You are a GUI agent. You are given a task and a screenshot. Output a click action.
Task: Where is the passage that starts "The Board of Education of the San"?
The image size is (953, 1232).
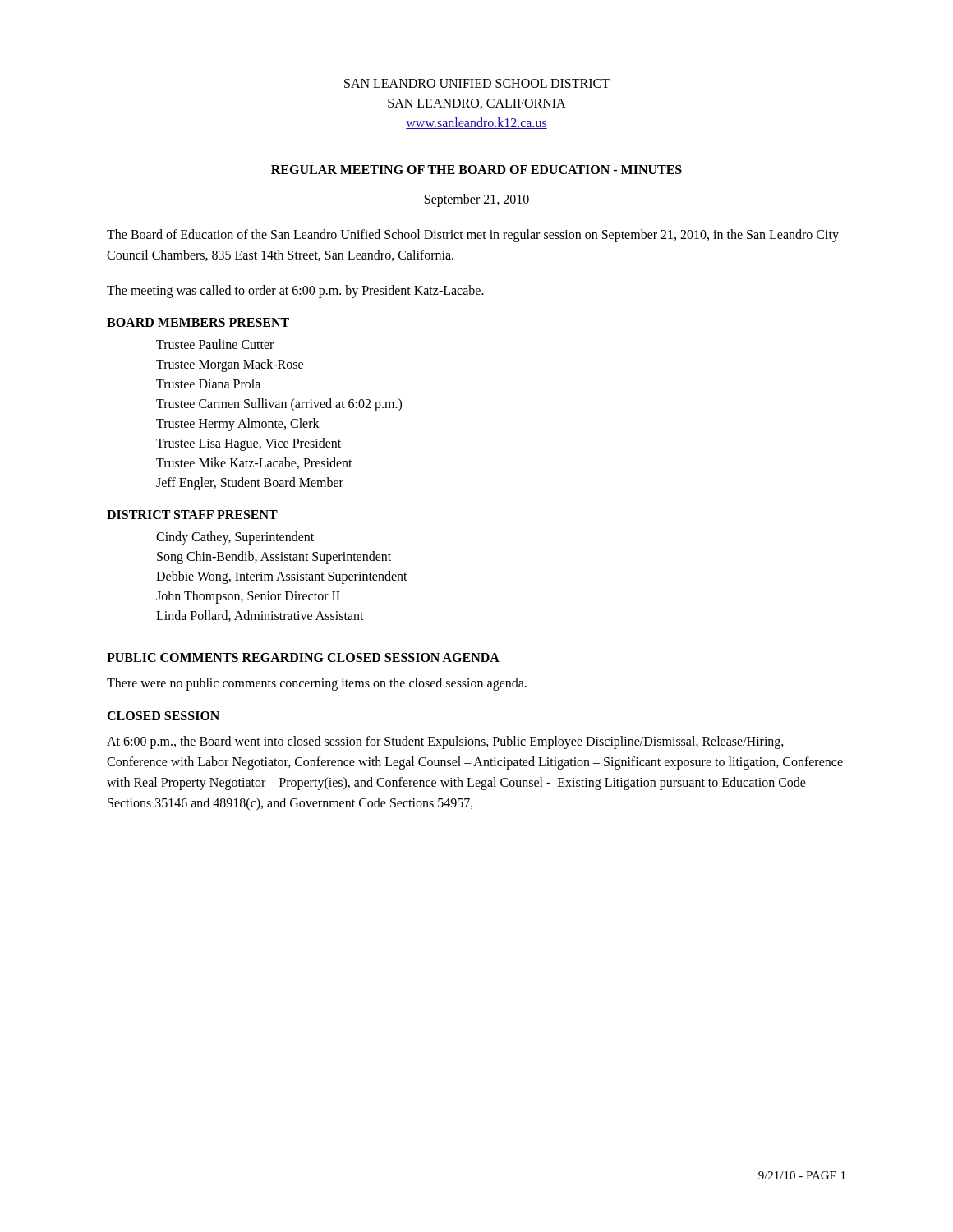point(473,245)
